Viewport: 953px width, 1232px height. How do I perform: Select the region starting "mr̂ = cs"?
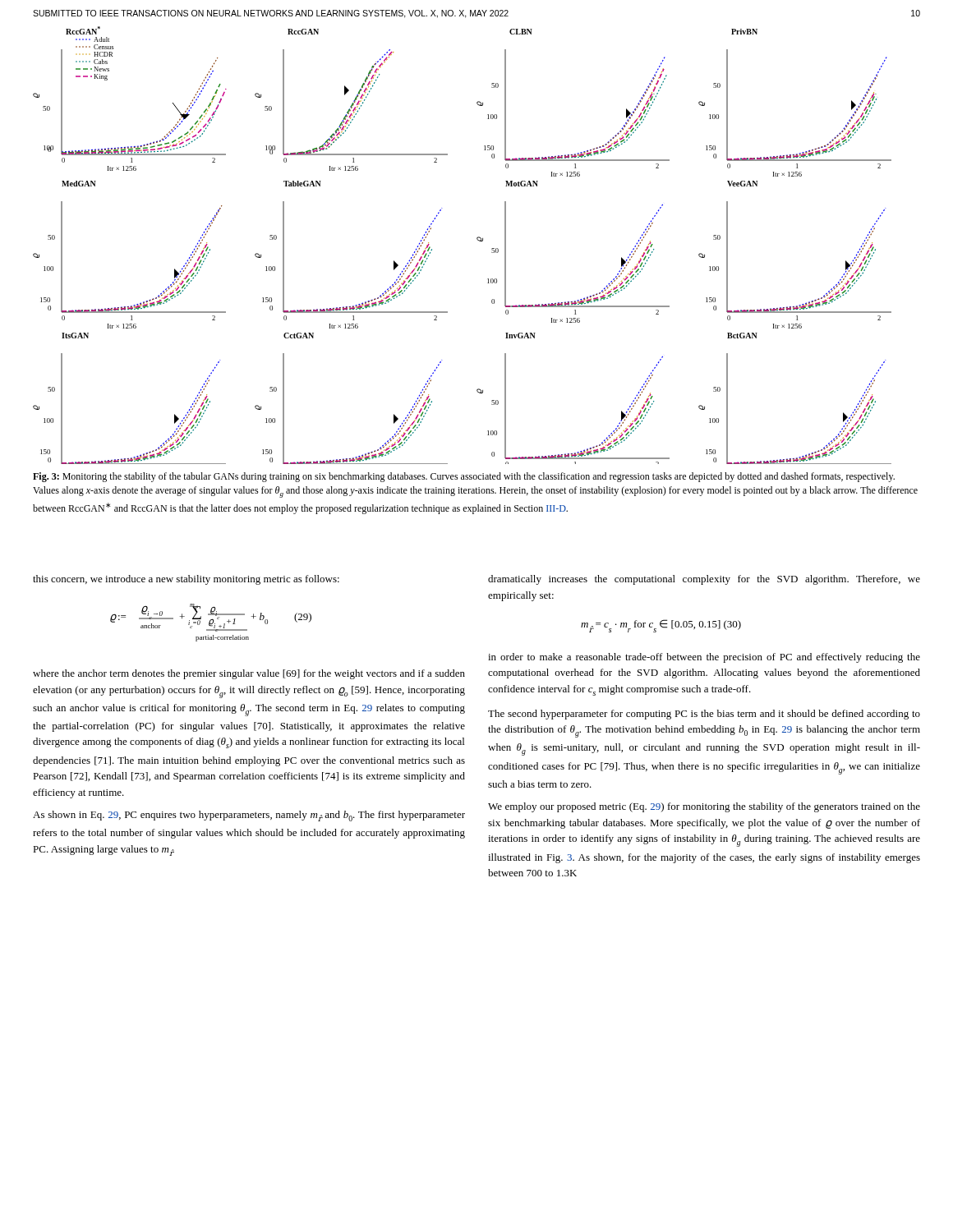click(704, 623)
